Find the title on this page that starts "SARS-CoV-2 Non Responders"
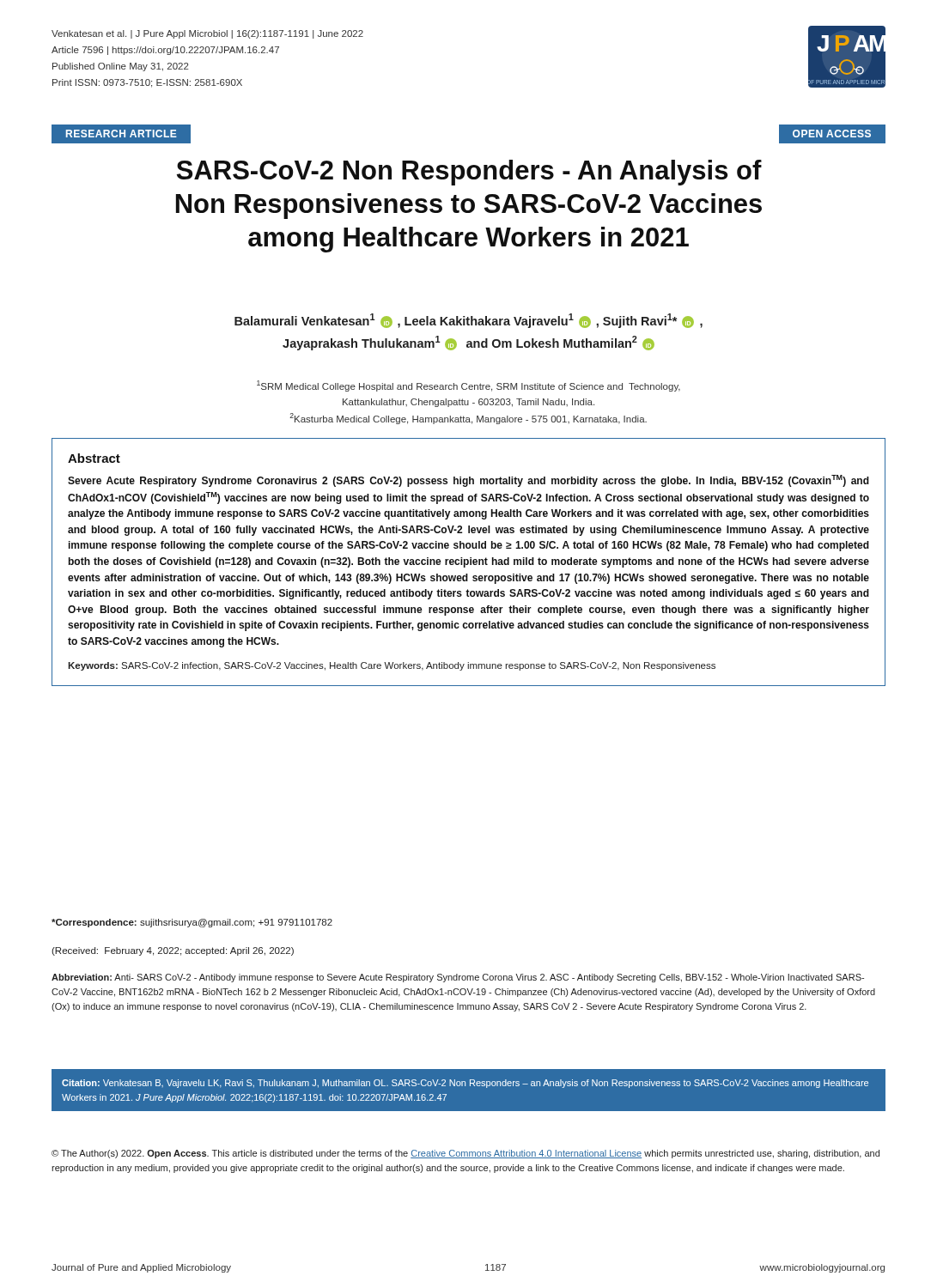This screenshot has width=937, height=1288. click(468, 204)
